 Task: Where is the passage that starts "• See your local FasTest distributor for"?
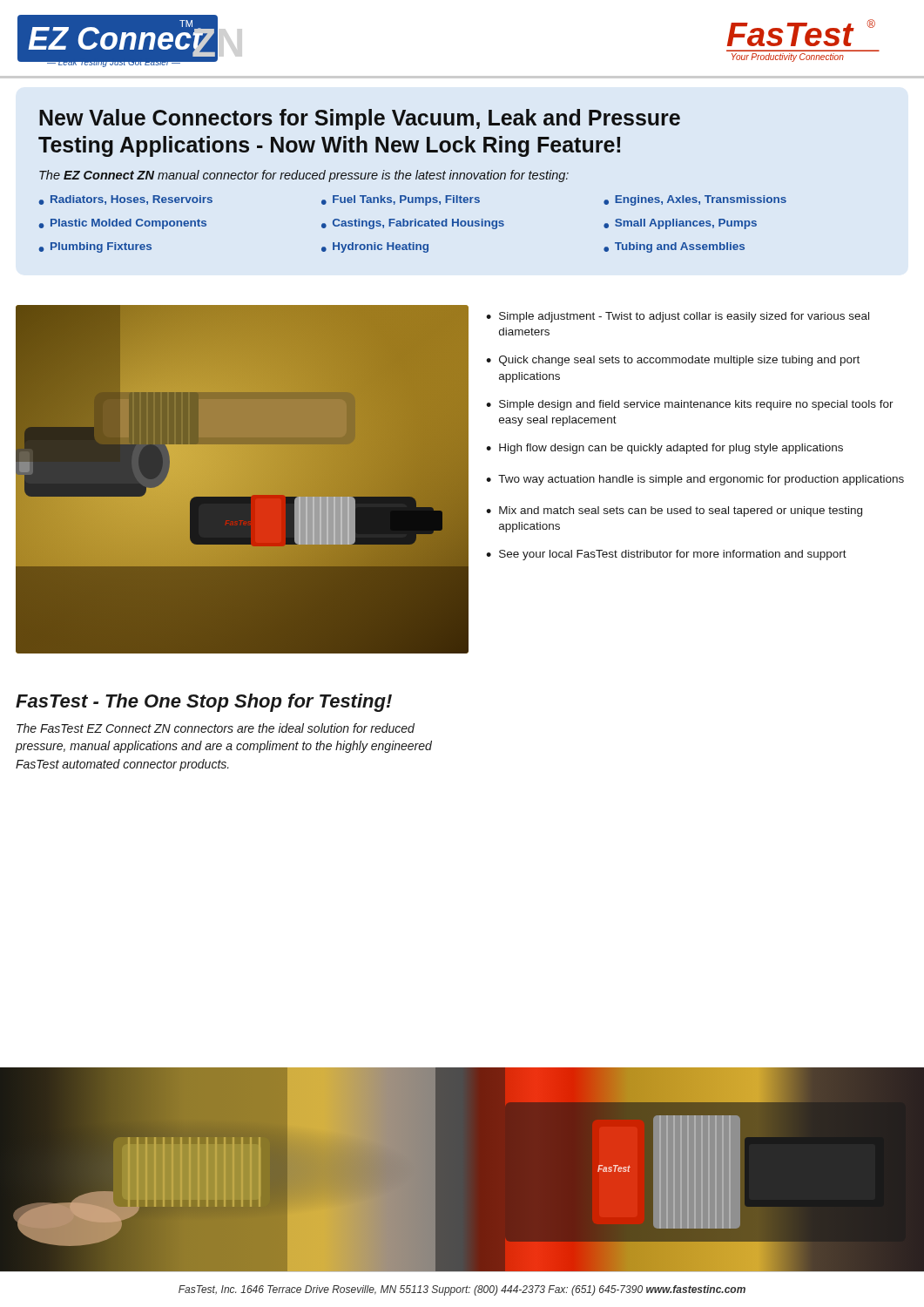(x=666, y=556)
